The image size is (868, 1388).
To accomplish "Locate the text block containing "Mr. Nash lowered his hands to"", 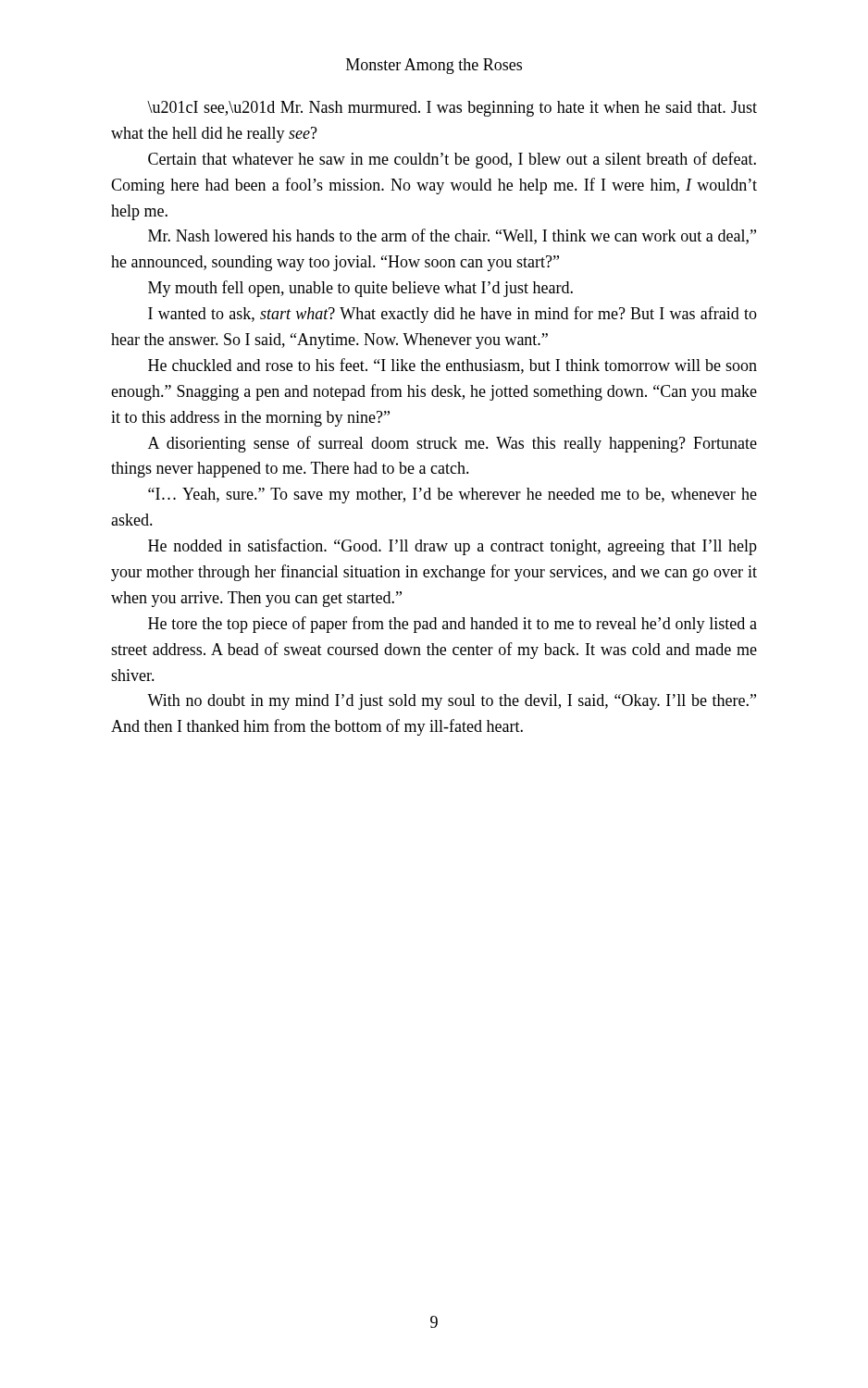I will pos(434,250).
